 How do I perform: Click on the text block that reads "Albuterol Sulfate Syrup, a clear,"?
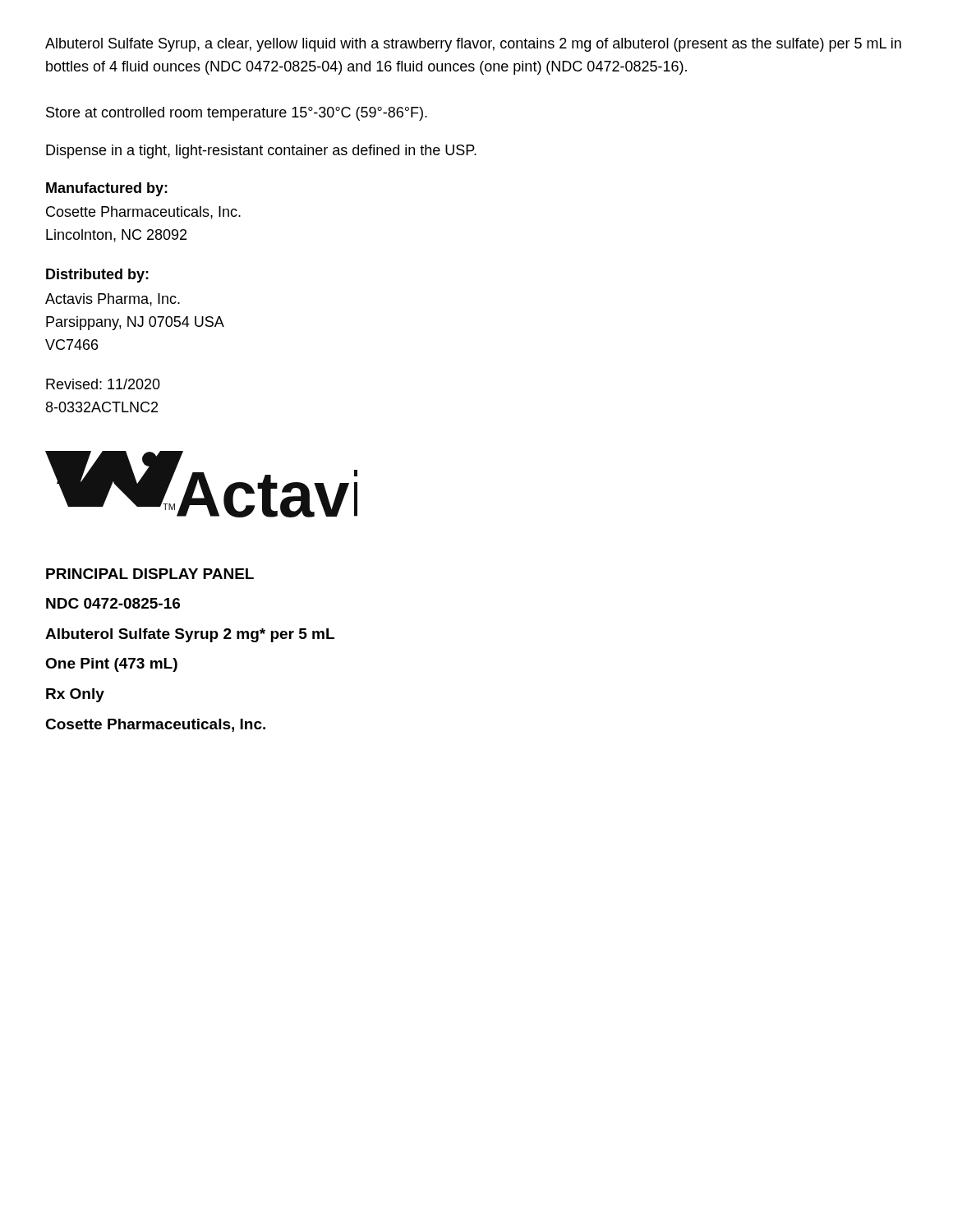pyautogui.click(x=474, y=55)
